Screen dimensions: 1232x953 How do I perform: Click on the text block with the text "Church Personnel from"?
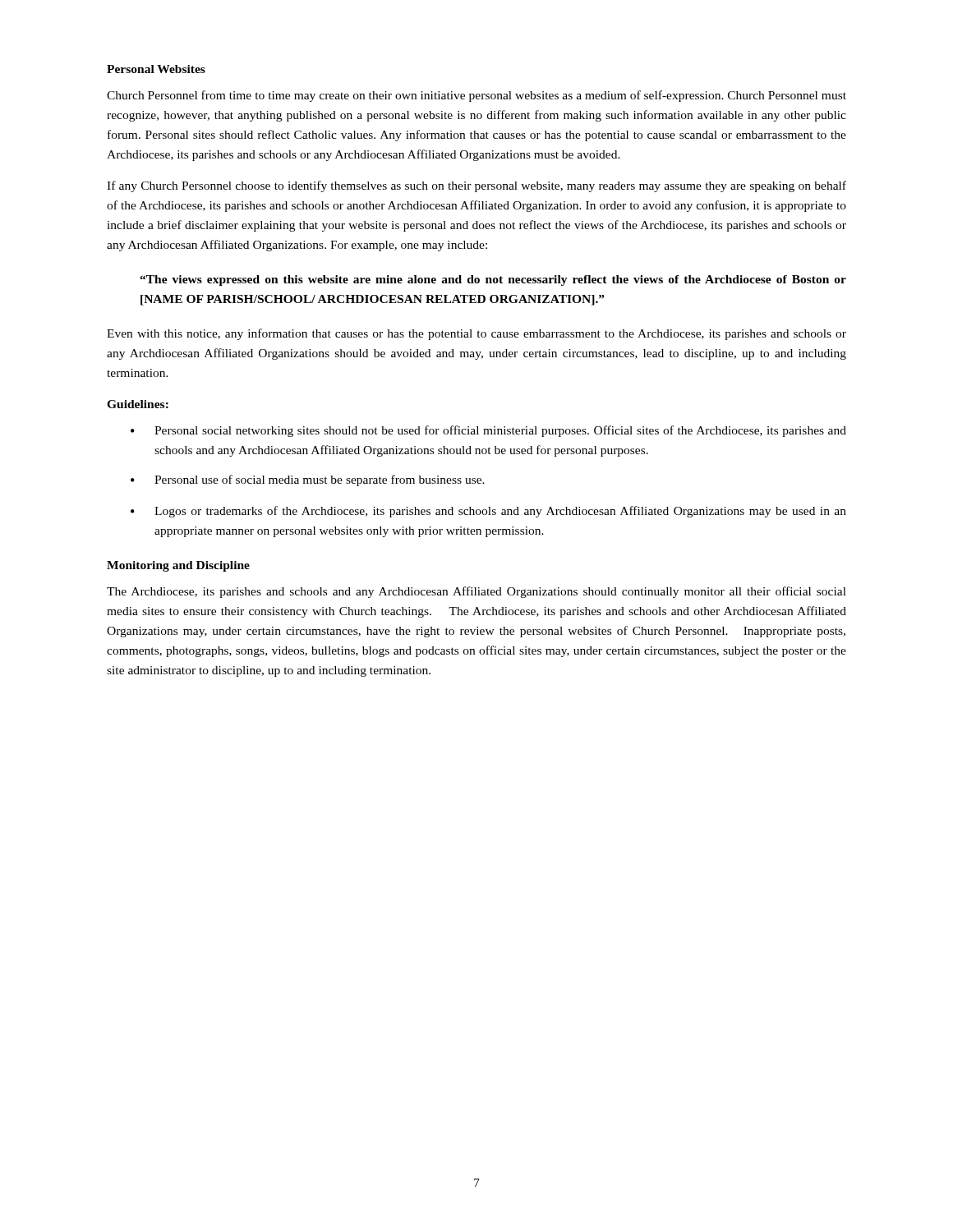pyautogui.click(x=476, y=124)
